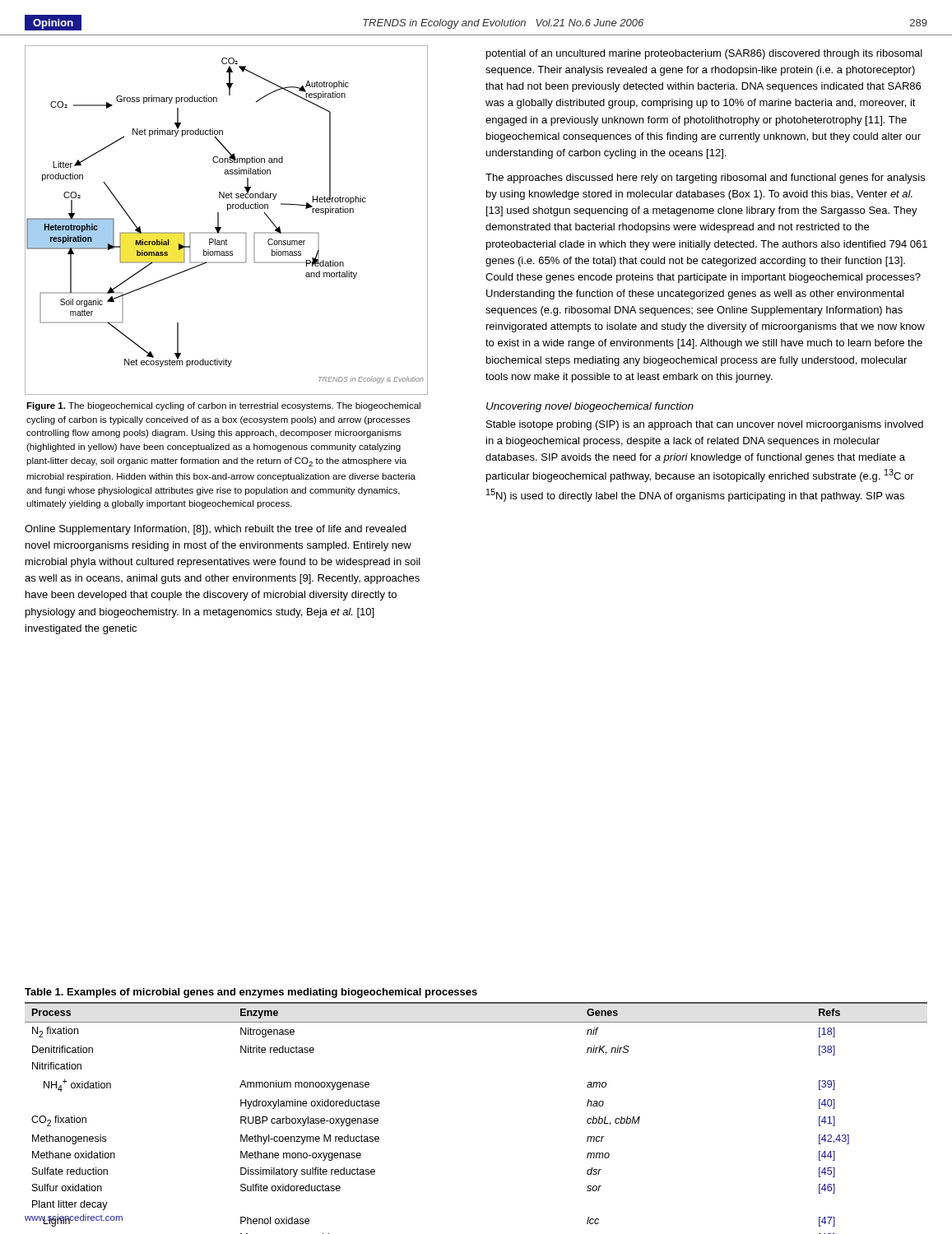
Task: Point to the block starting "Online Supplementary Information, [8]), which rebuilt the tree"
Action: tap(223, 578)
